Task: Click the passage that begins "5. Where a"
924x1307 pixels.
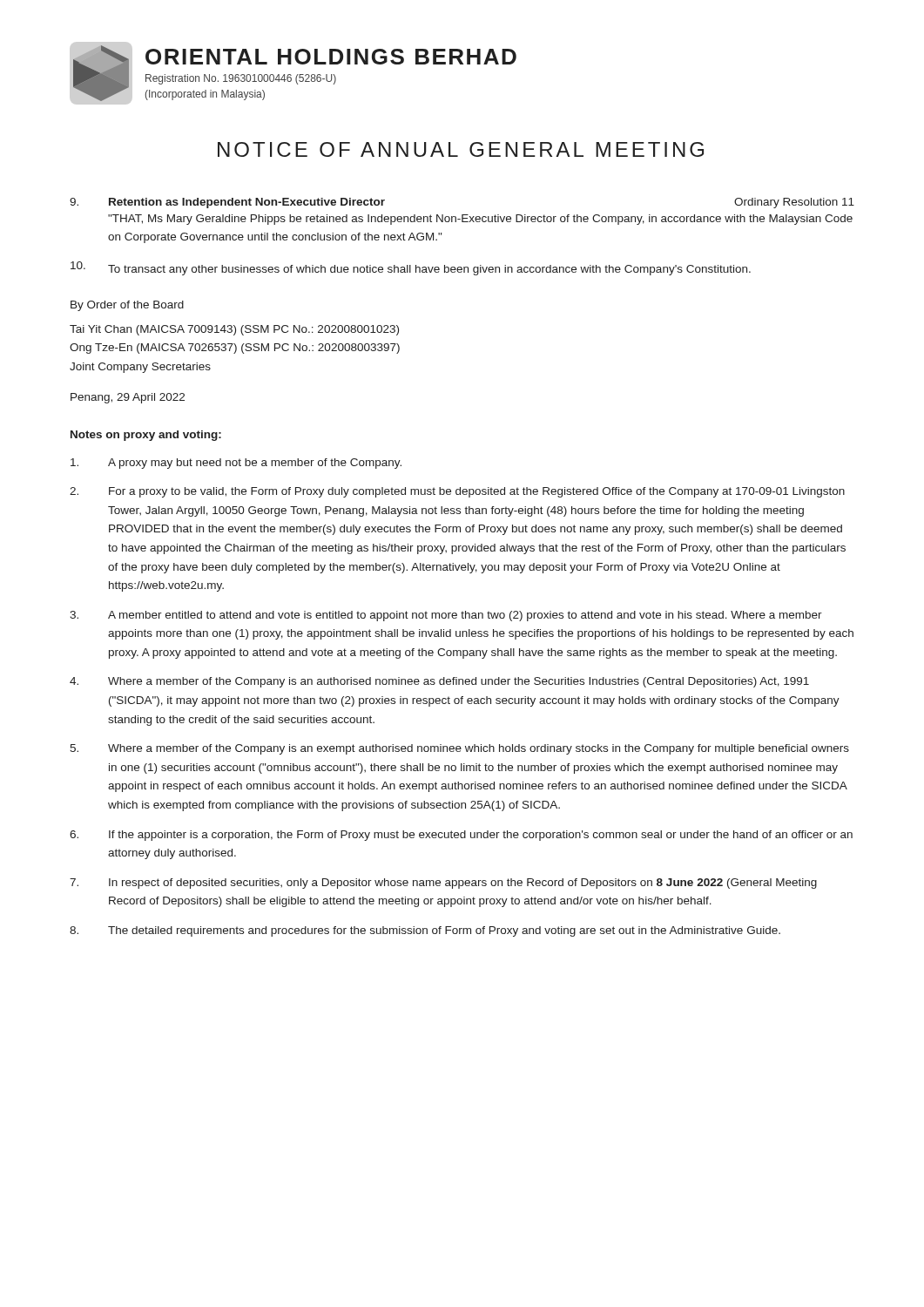Action: tap(462, 777)
